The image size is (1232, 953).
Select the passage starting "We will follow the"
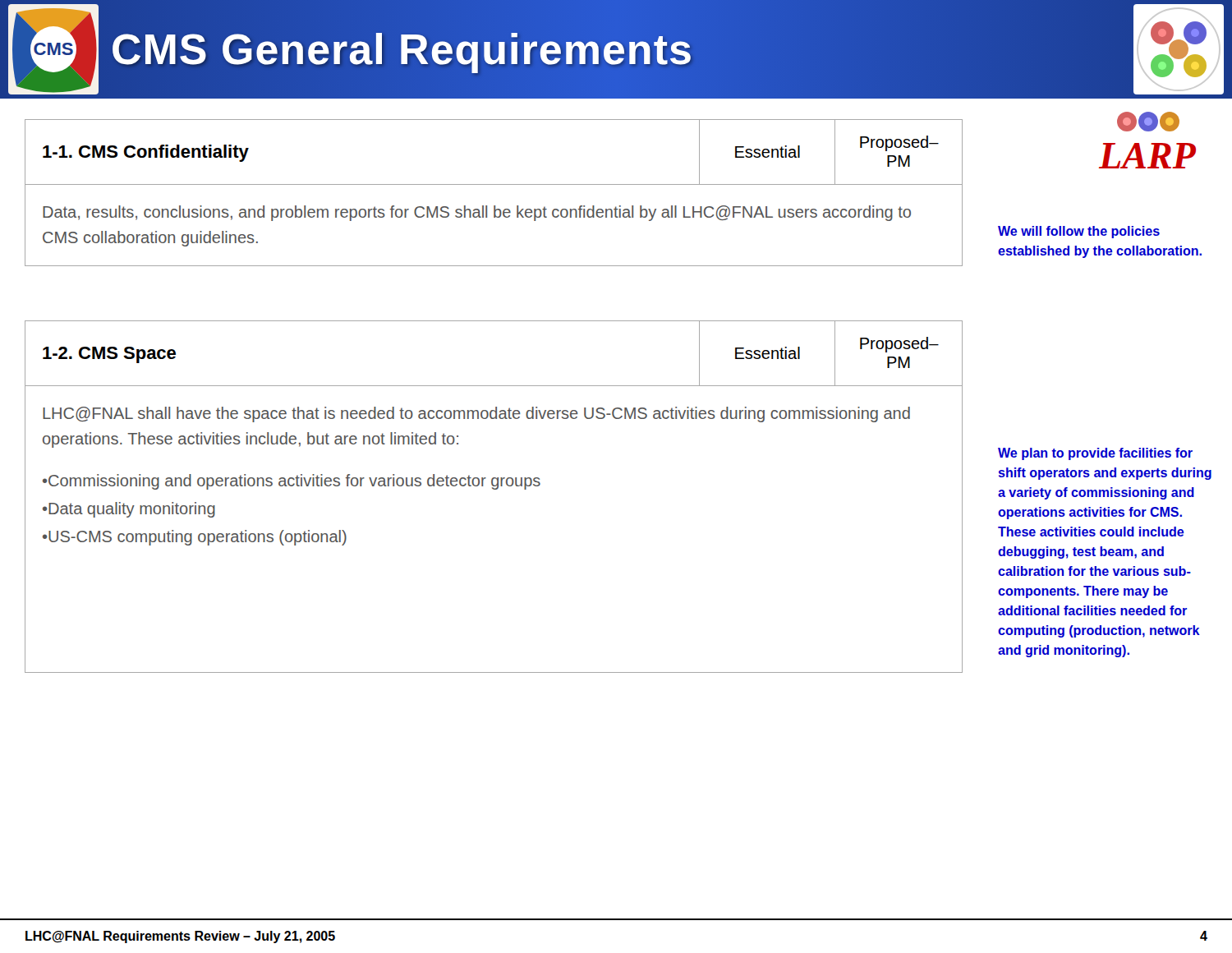coord(1100,241)
